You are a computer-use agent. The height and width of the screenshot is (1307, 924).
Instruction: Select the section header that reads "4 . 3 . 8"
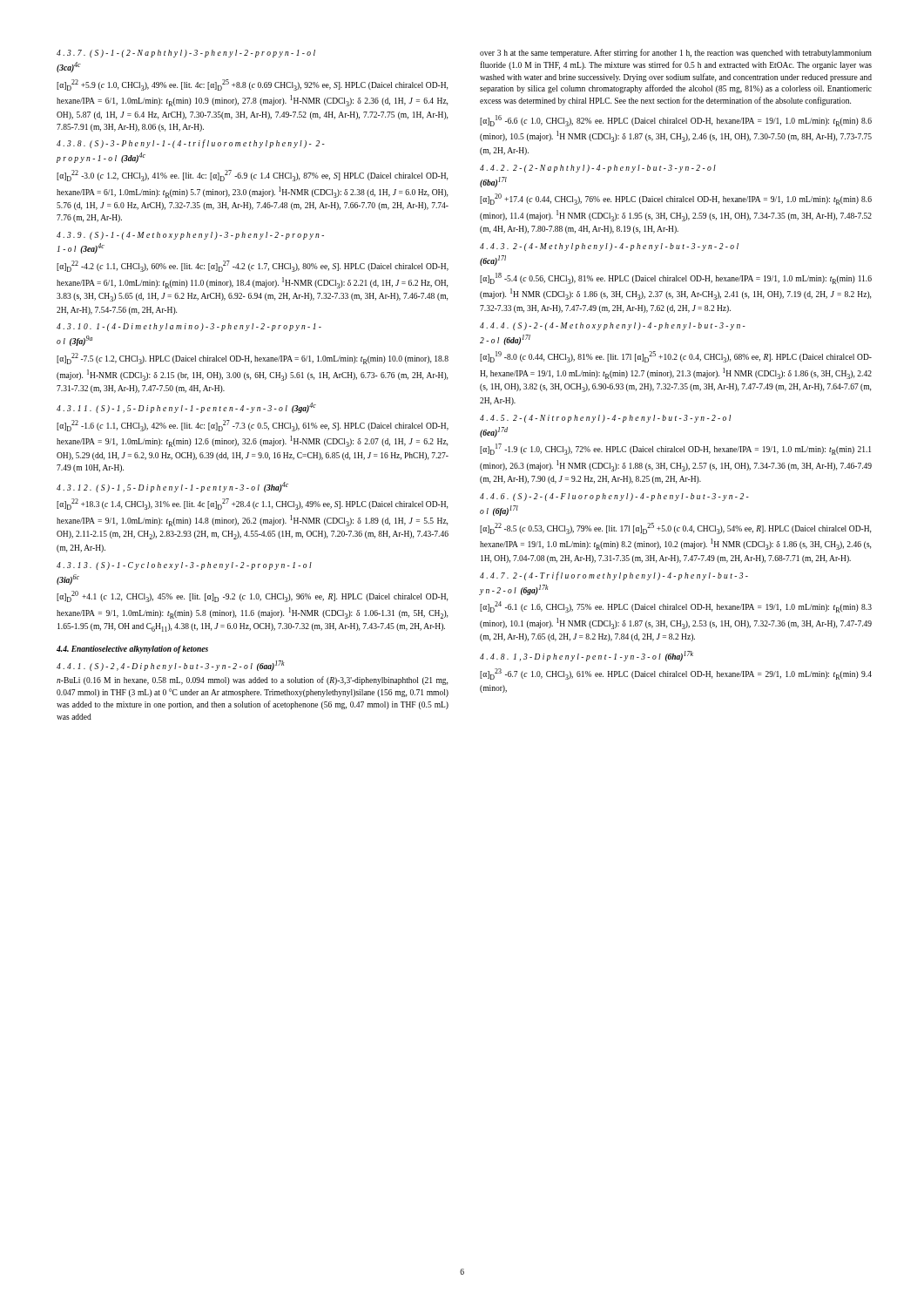191,151
